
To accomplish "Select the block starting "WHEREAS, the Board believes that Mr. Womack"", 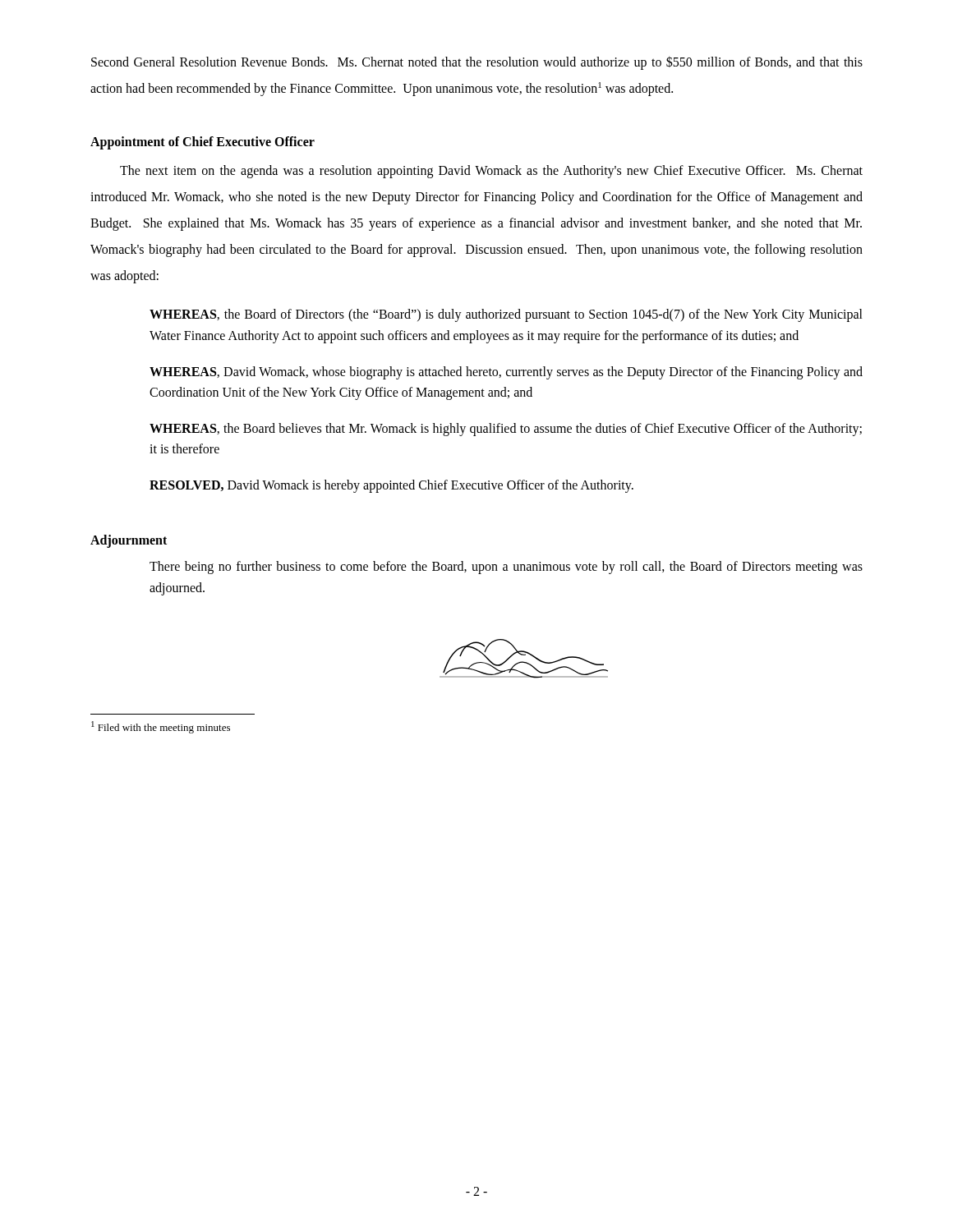I will [506, 439].
